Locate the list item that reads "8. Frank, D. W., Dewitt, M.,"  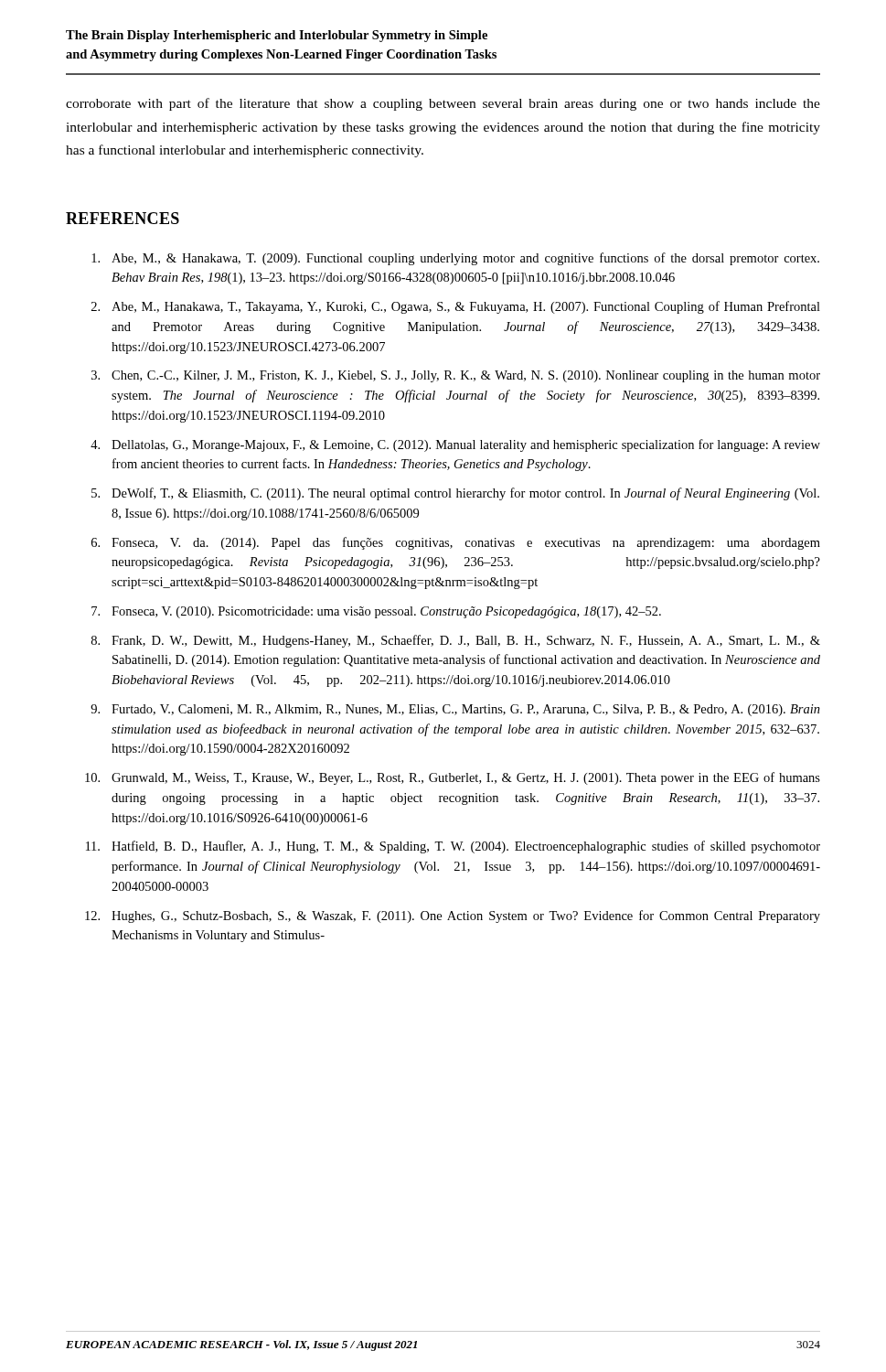click(443, 661)
